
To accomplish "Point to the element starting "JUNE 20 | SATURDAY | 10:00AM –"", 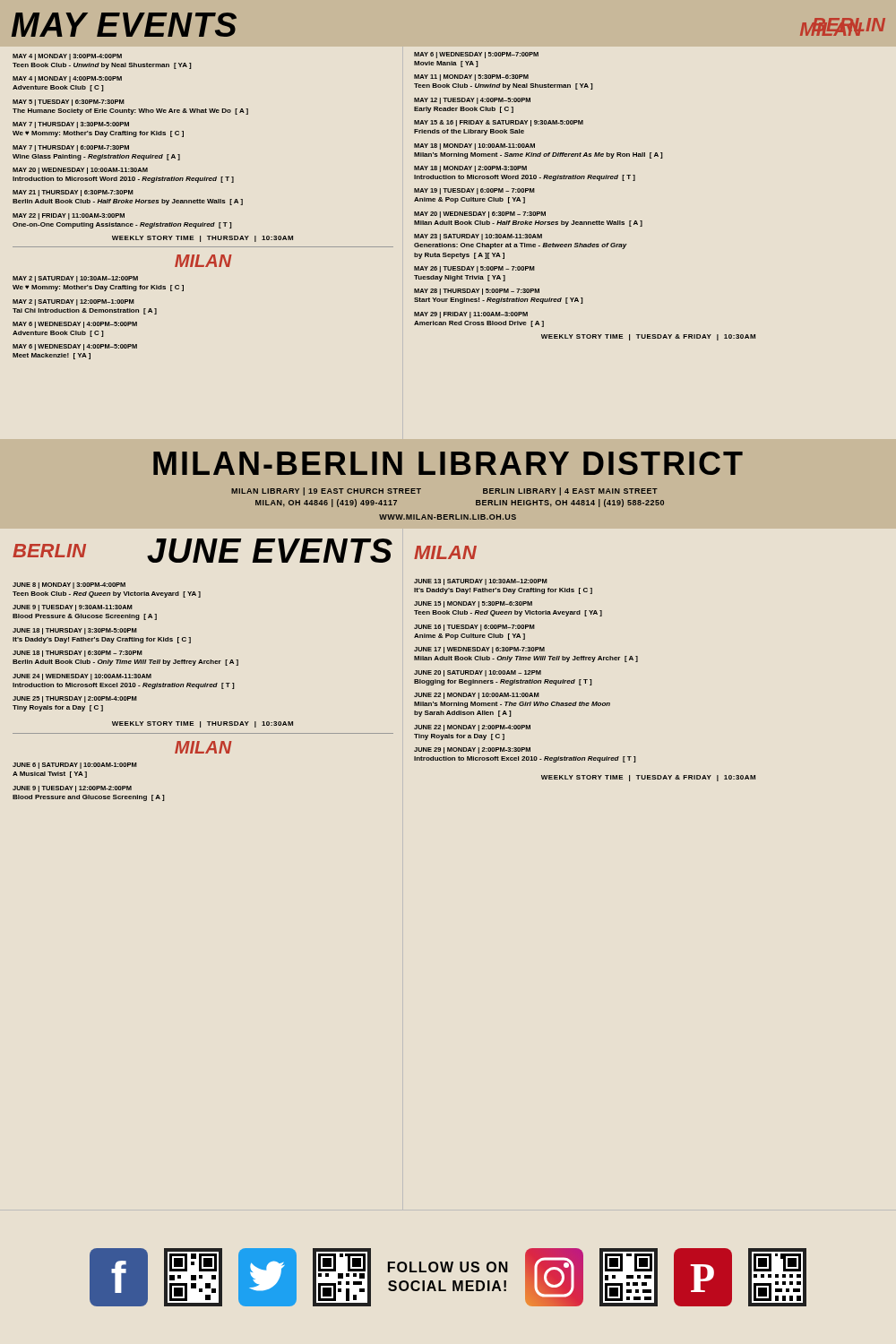I will (478, 673).
